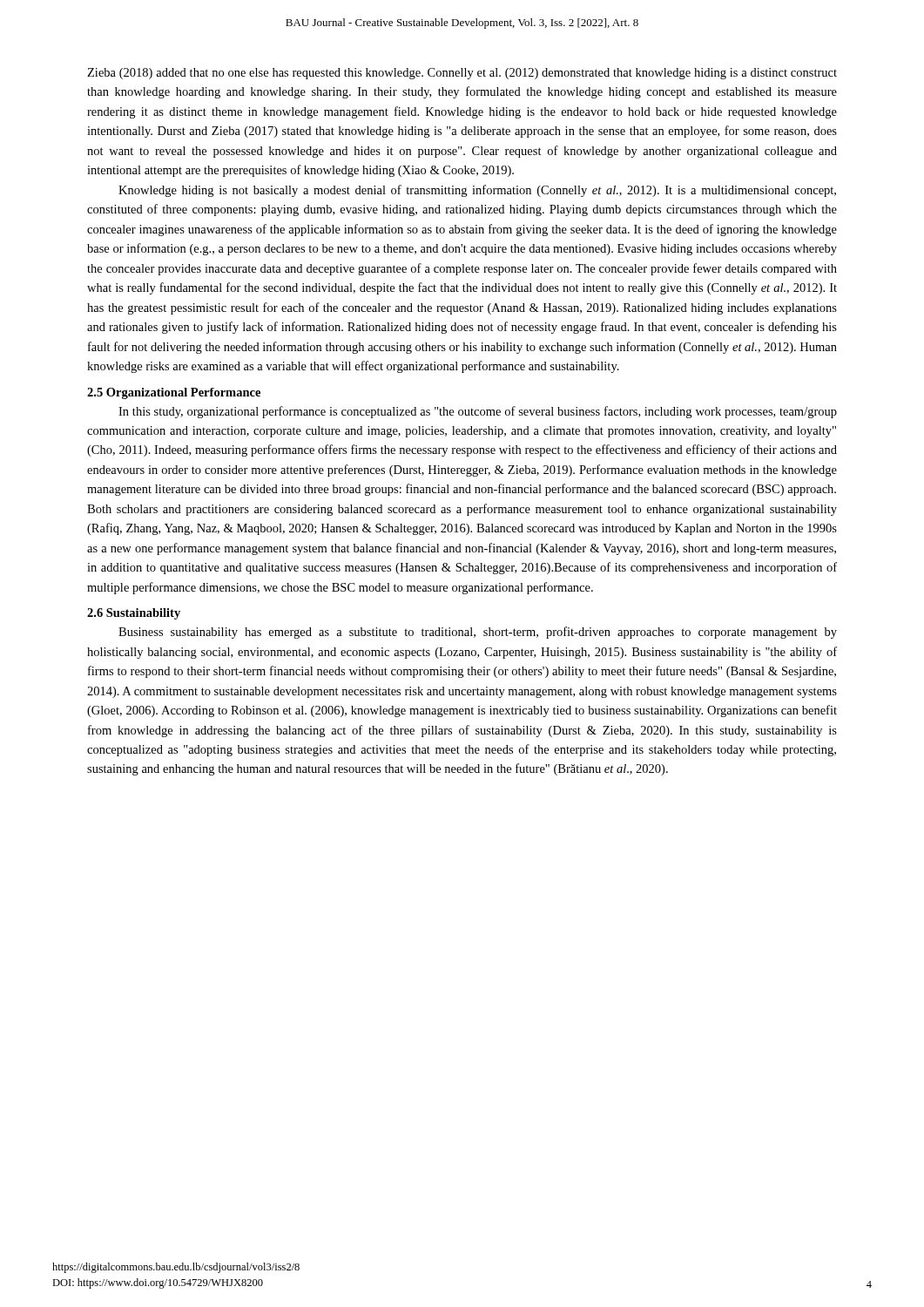Point to the text starting "2.6 Sustainability"

click(134, 613)
